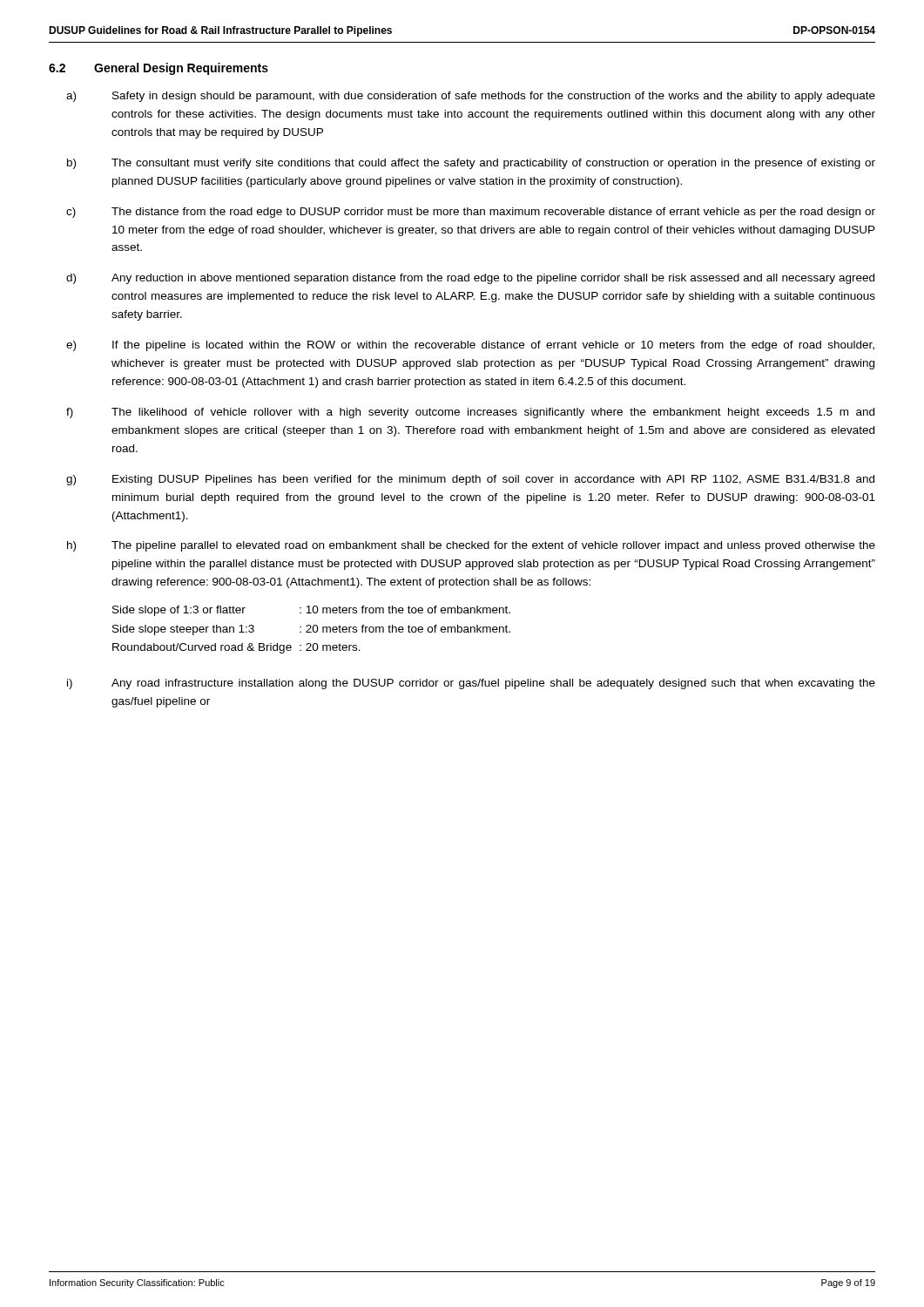The width and height of the screenshot is (924, 1307).
Task: Click the passage that begins "i) Any road infrastructure installation along the"
Action: 462,693
